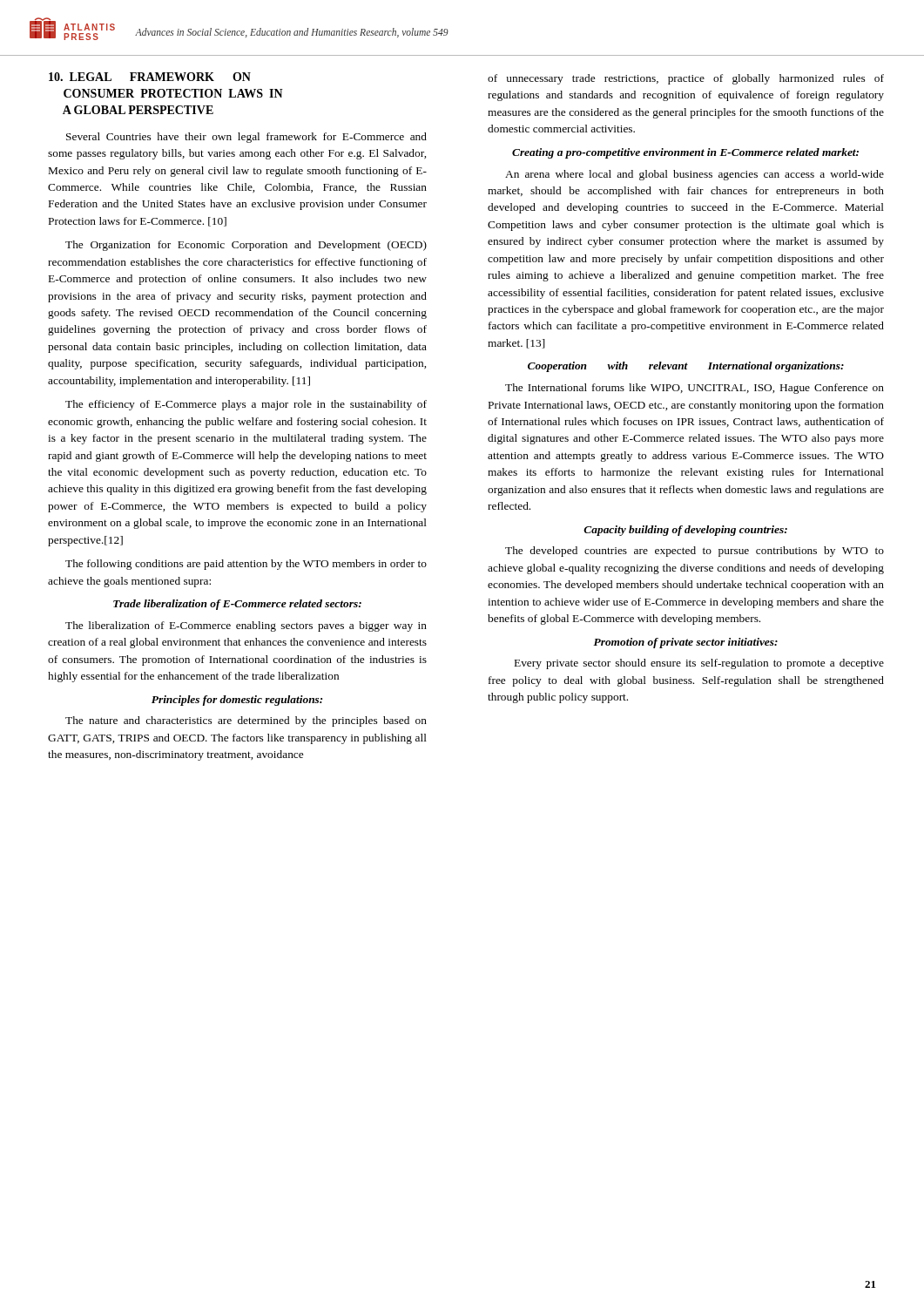Viewport: 924px width, 1307px height.
Task: Click on the block starting "Several Countries have their own"
Action: point(237,178)
